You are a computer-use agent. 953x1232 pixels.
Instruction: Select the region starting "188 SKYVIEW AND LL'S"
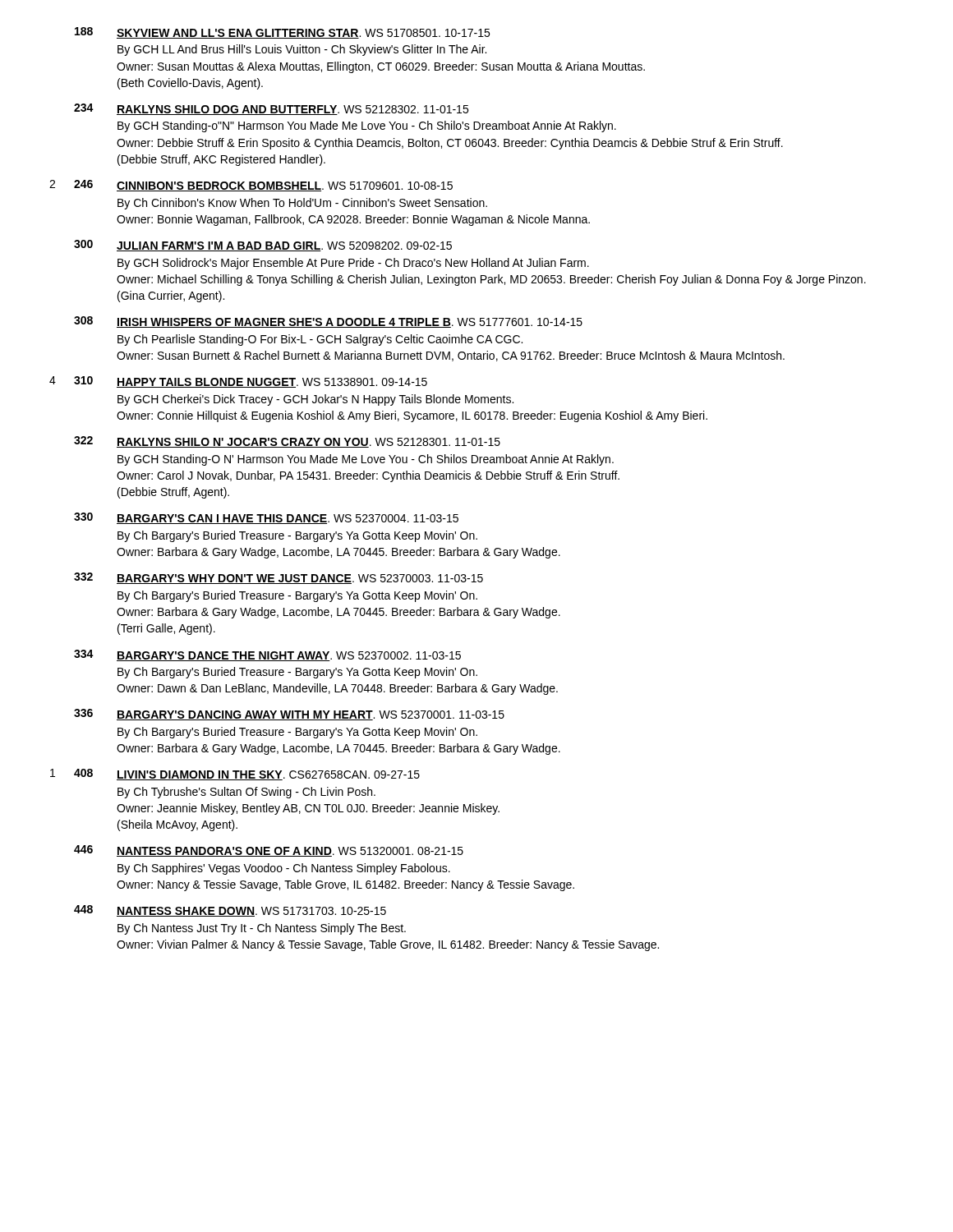(x=476, y=58)
